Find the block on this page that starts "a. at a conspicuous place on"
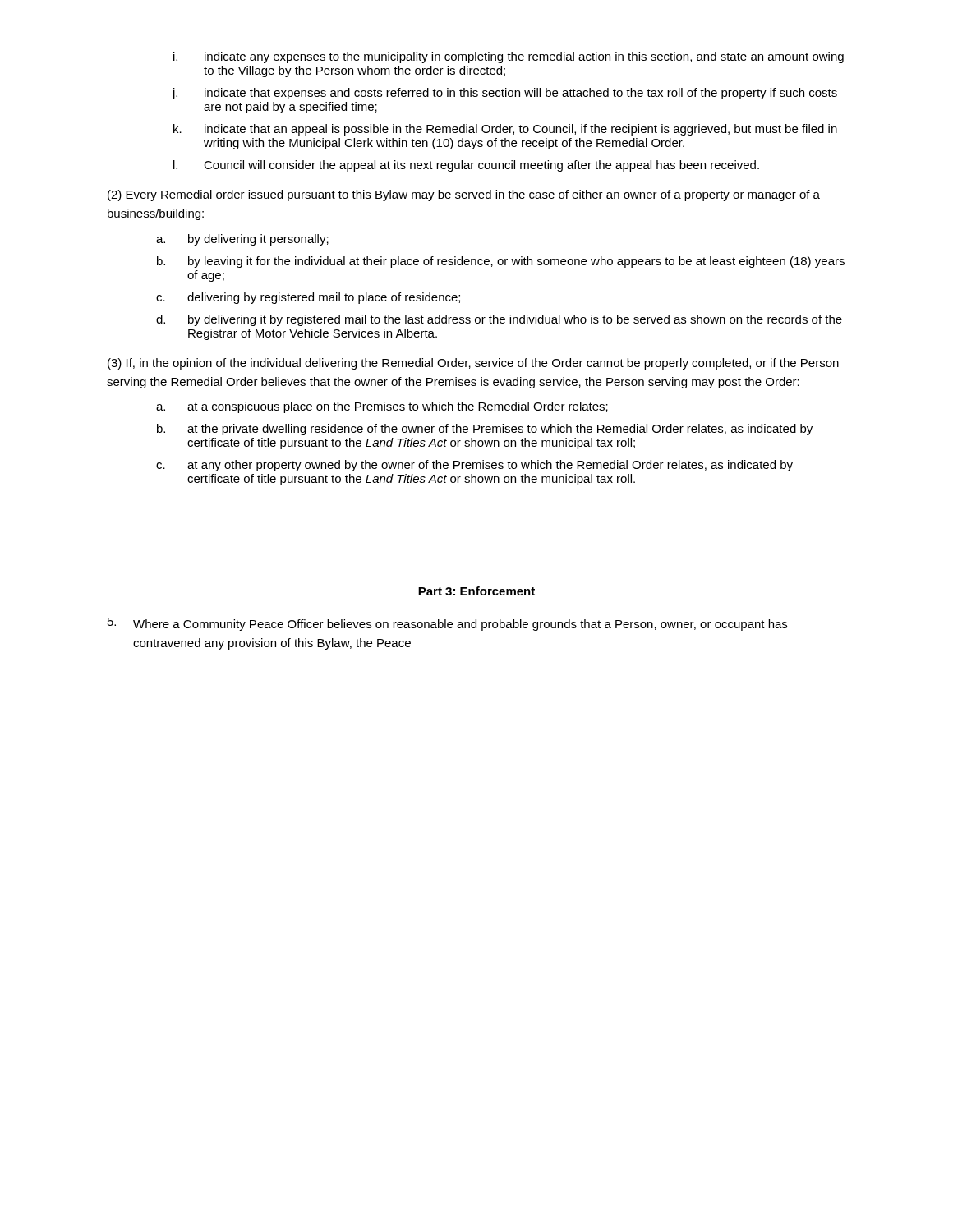The width and height of the screenshot is (953, 1232). coord(501,406)
